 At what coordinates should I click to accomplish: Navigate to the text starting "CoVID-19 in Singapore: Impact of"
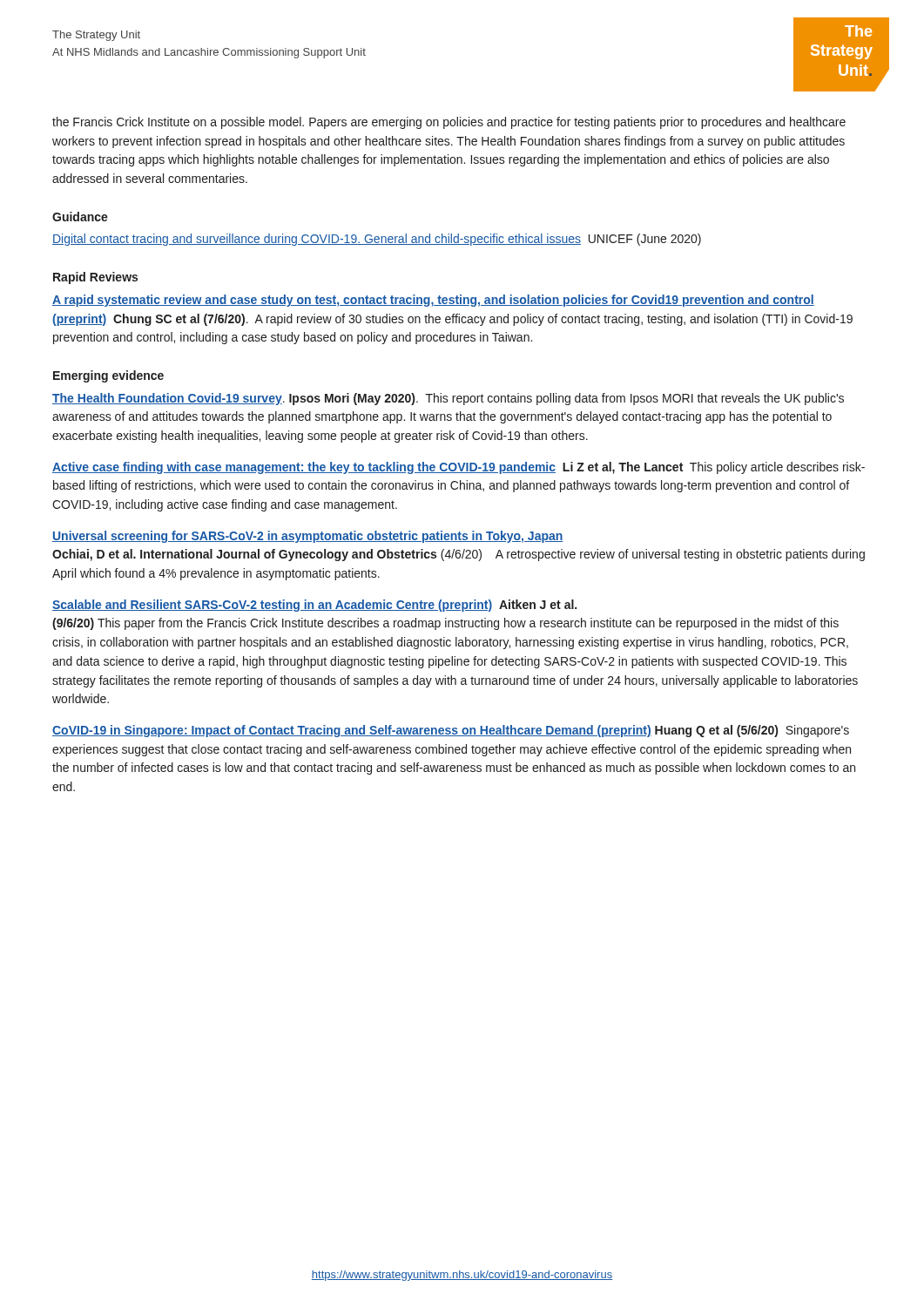[454, 758]
